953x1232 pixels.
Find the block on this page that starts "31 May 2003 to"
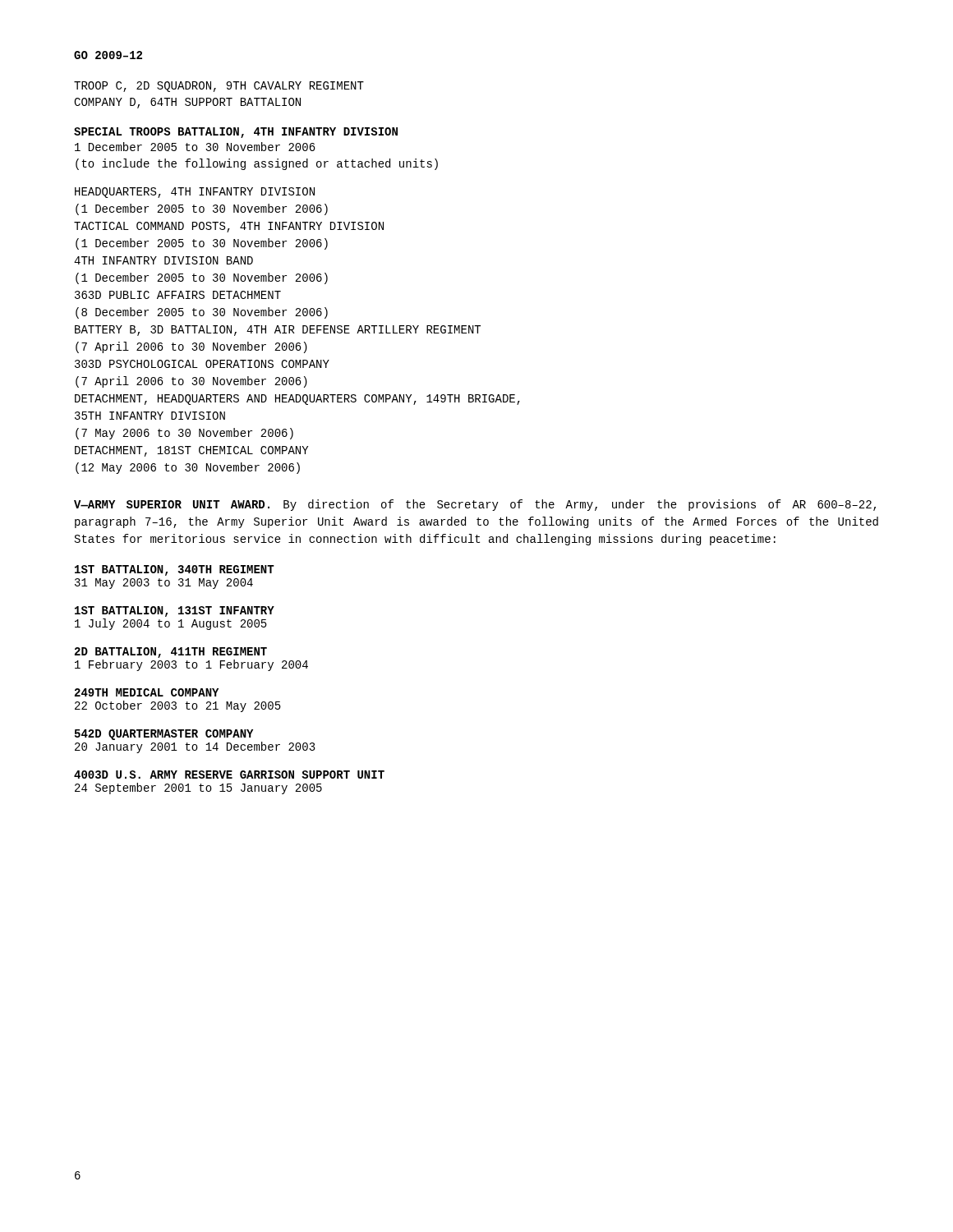click(164, 583)
